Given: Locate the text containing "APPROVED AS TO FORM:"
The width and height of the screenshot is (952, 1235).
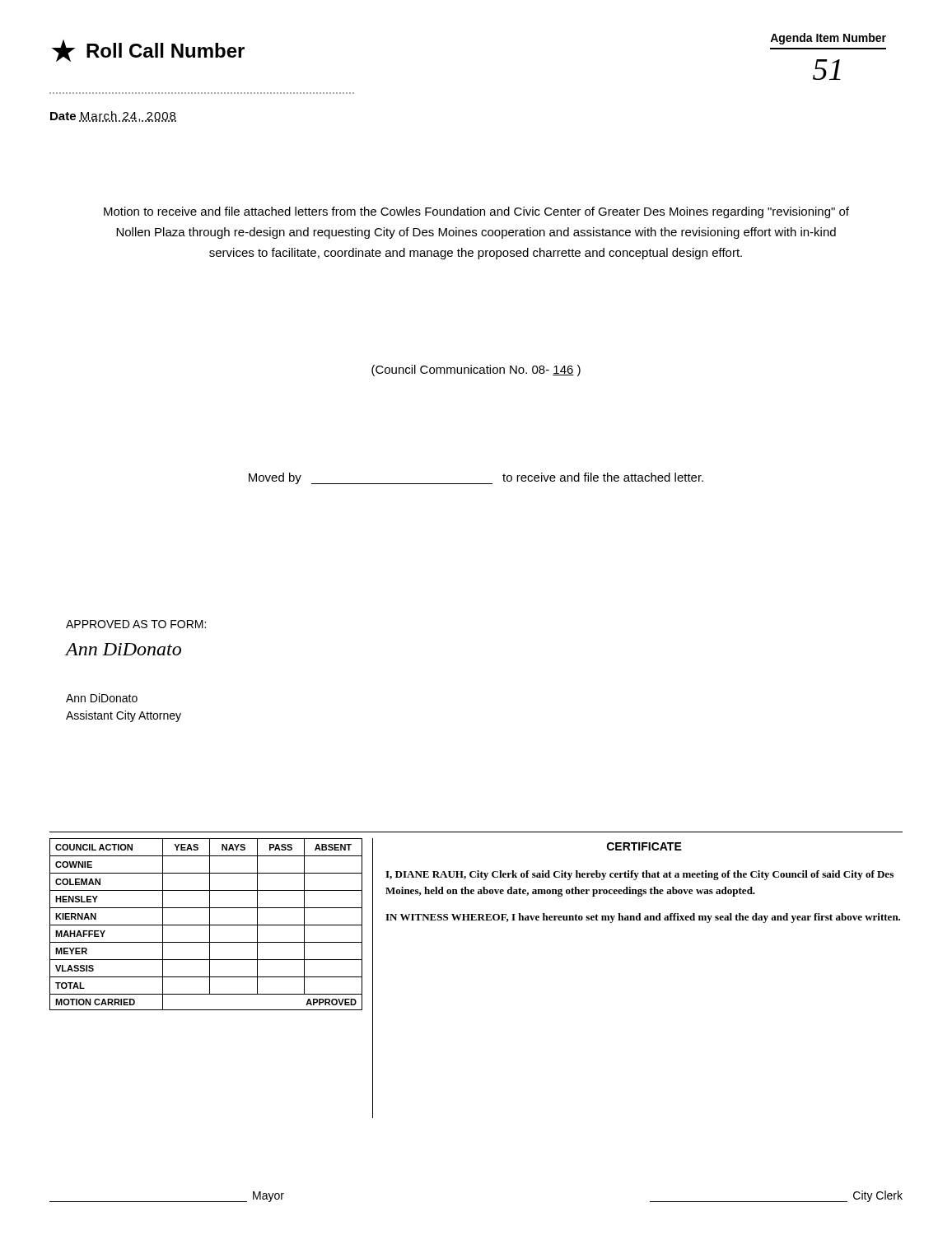Looking at the screenshot, I should click(136, 624).
